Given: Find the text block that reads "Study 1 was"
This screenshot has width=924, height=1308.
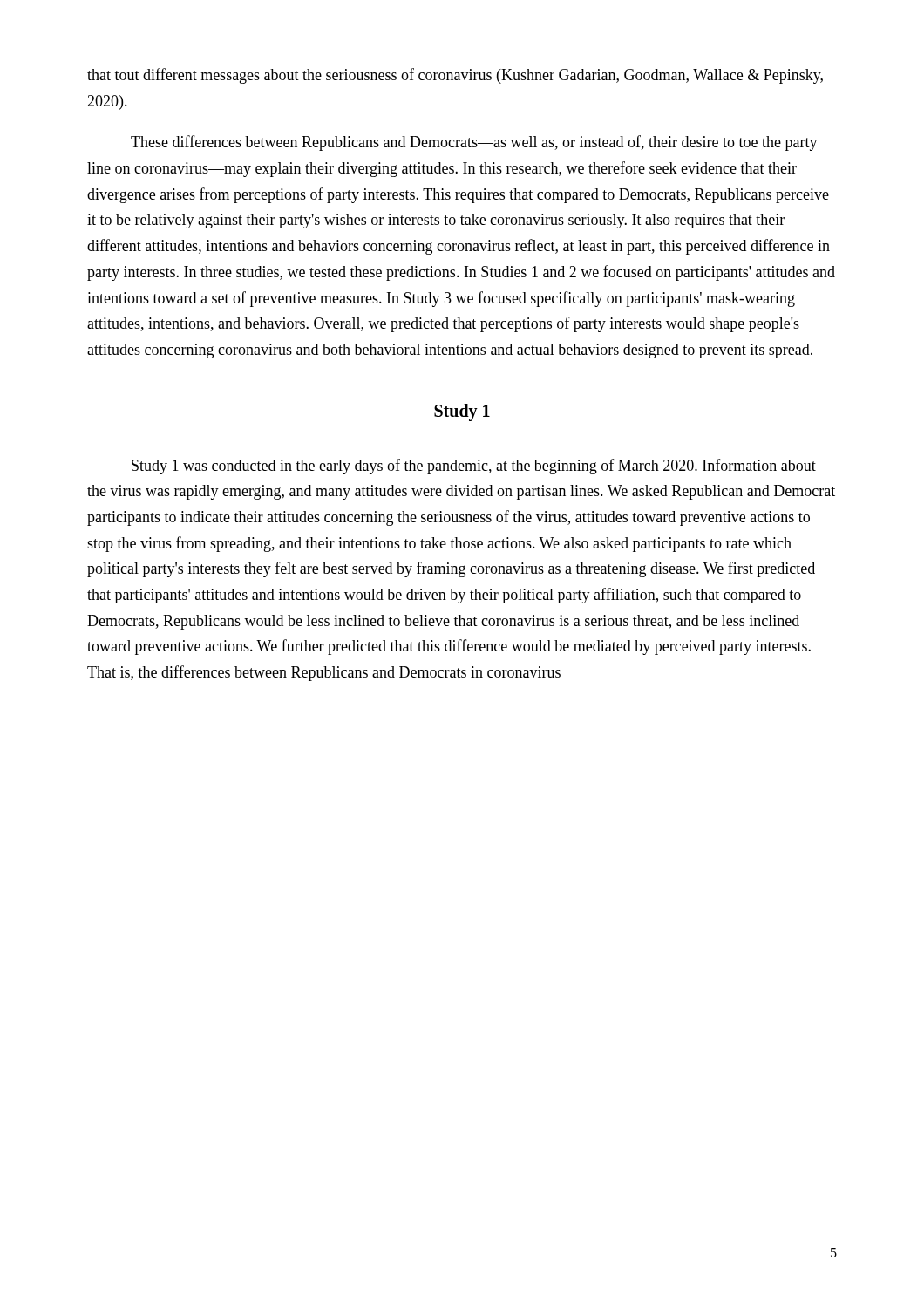Looking at the screenshot, I should [462, 570].
